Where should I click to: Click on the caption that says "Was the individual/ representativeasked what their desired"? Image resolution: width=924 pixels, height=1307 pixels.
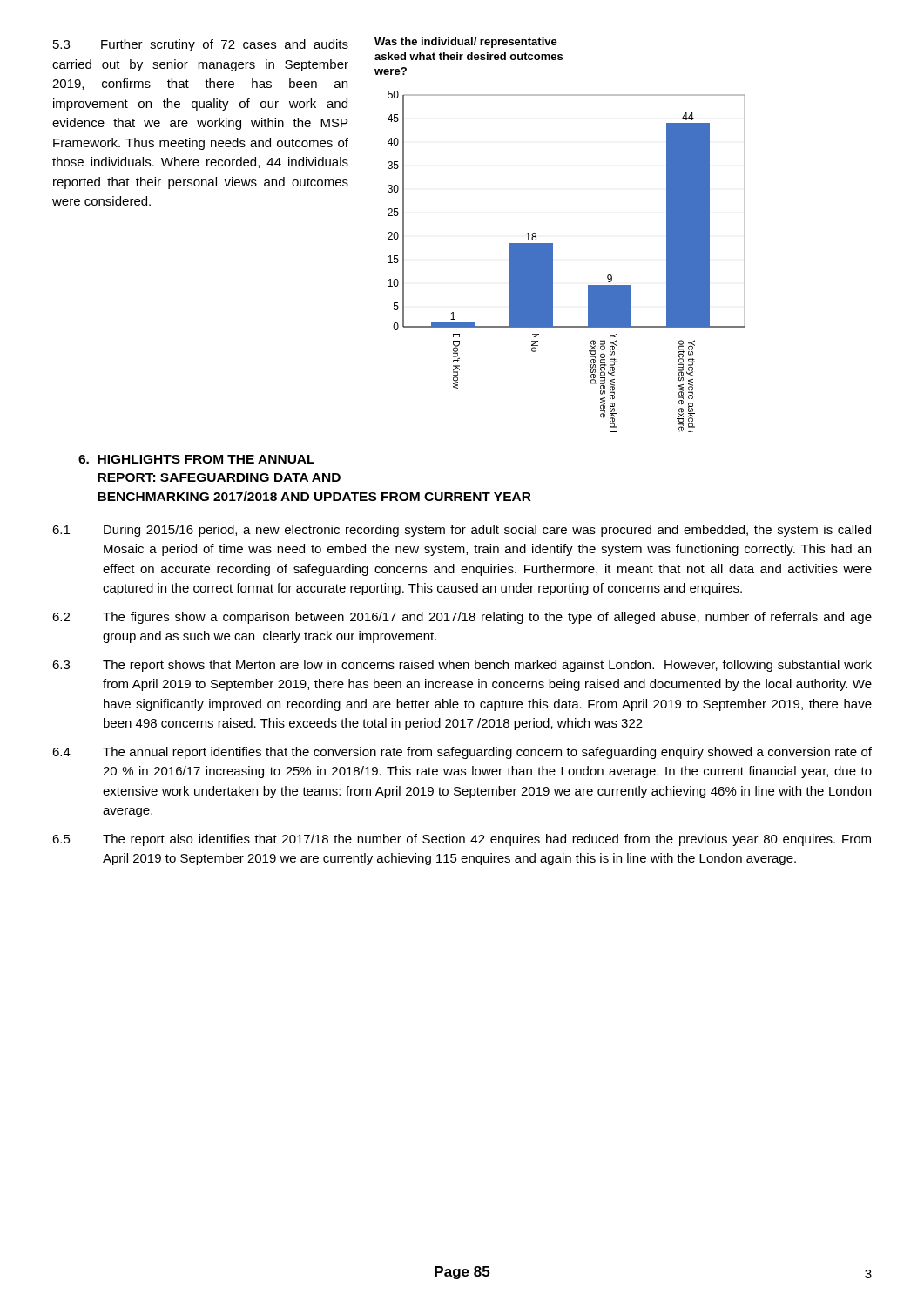point(469,56)
